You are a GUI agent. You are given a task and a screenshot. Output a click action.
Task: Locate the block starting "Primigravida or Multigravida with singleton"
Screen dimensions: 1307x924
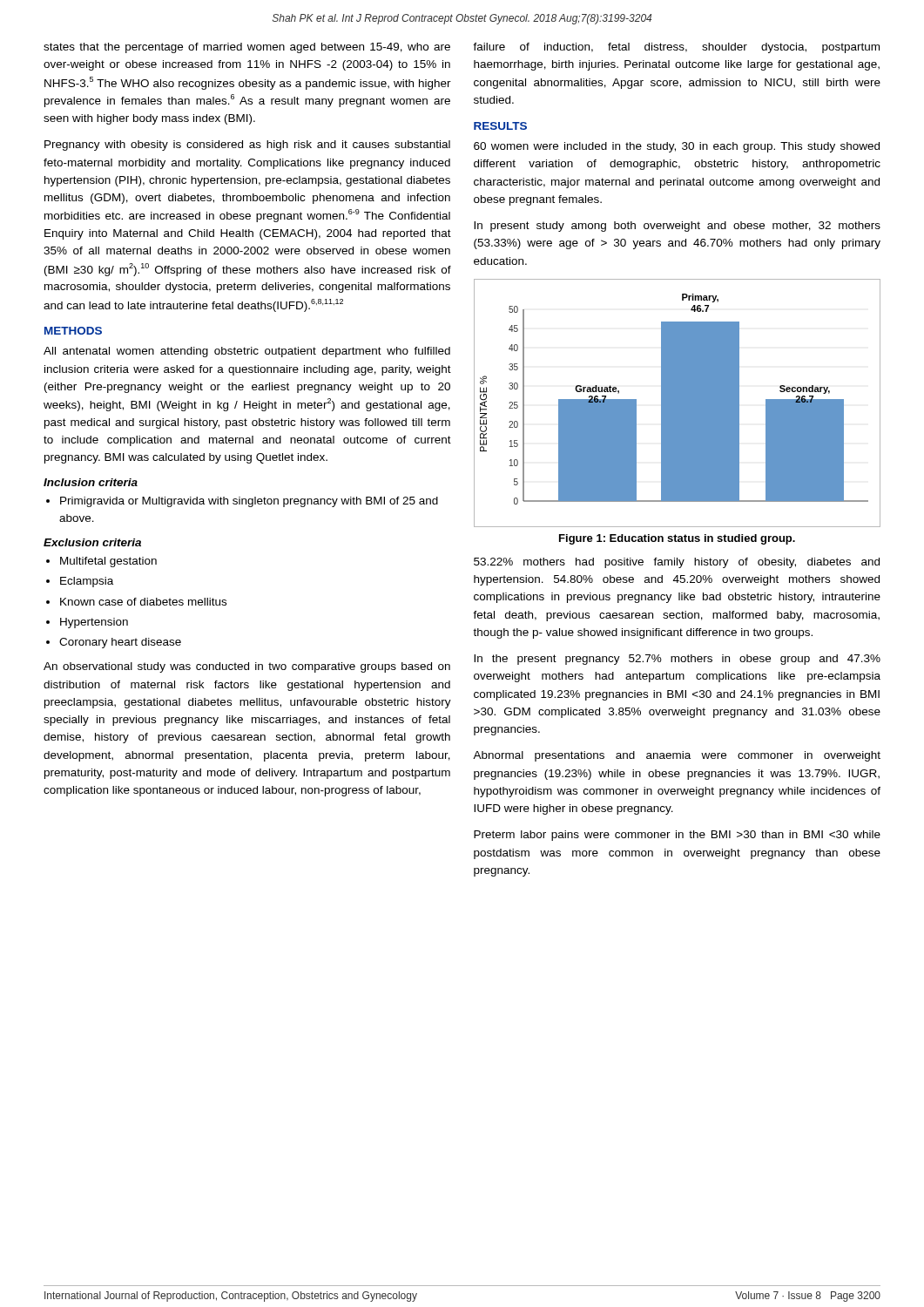255,509
